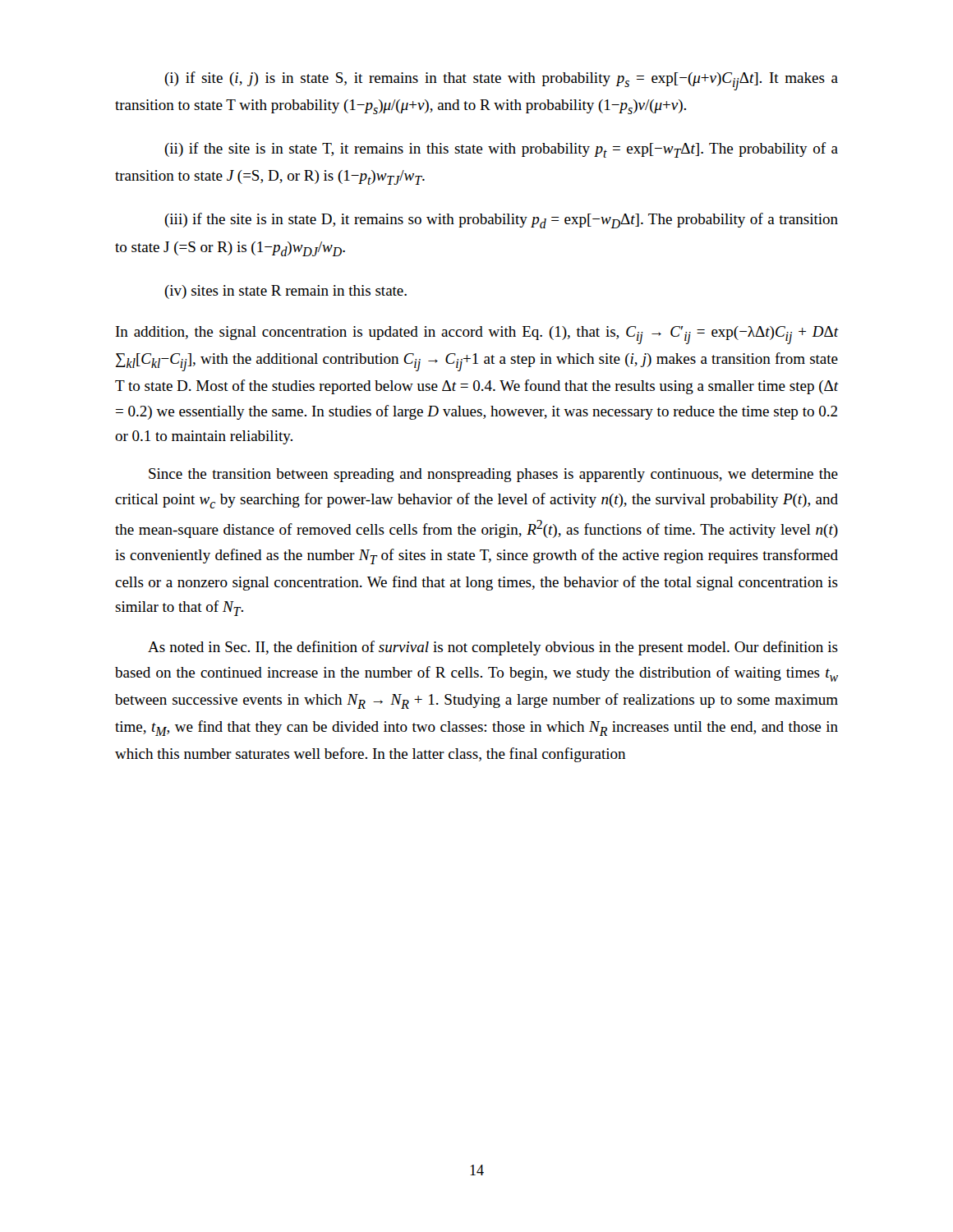Select the text block starting "Since the transition between spreading and nonspreading"
The height and width of the screenshot is (1232, 953).
pyautogui.click(x=476, y=542)
